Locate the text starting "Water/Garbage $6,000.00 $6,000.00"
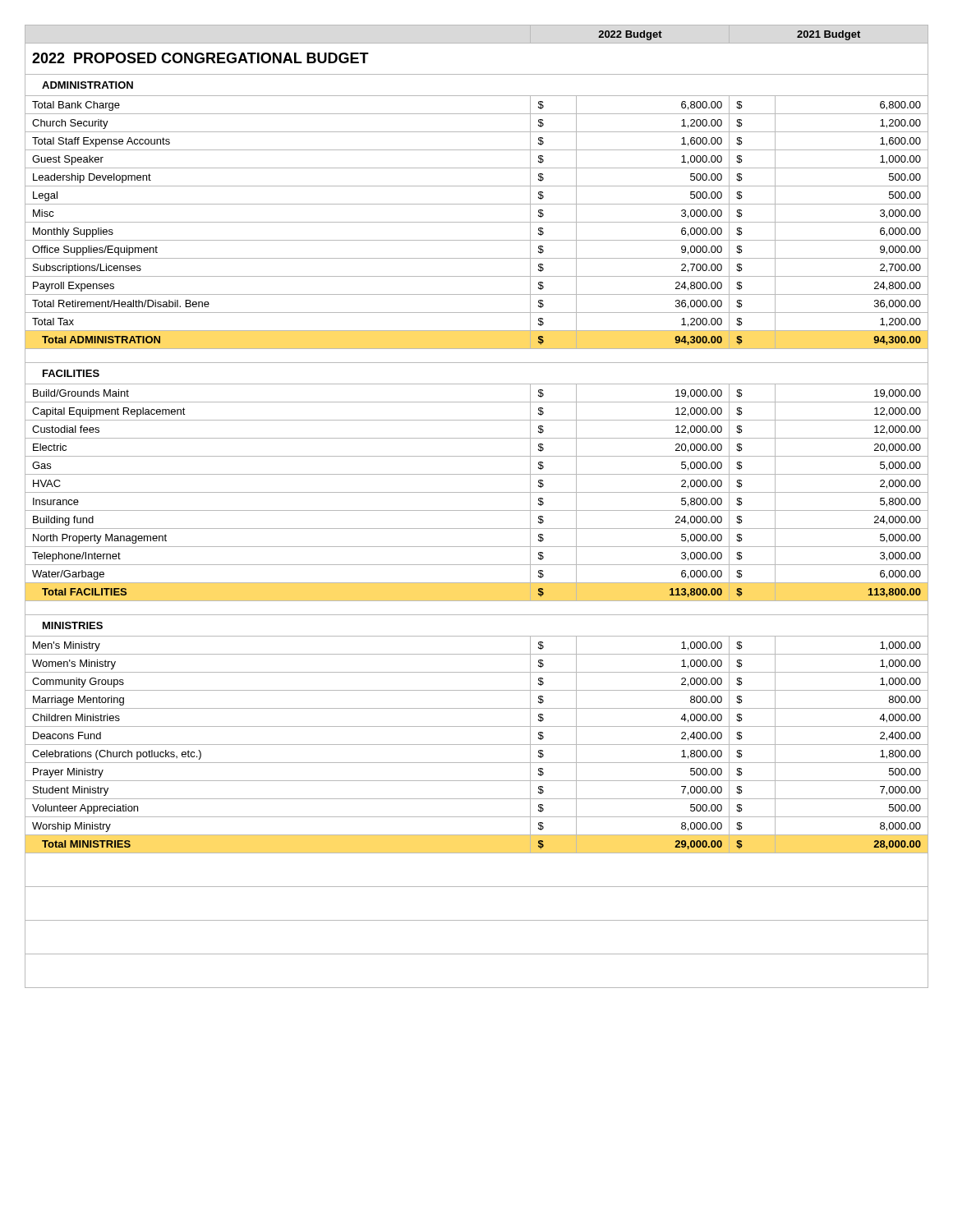 click(476, 574)
